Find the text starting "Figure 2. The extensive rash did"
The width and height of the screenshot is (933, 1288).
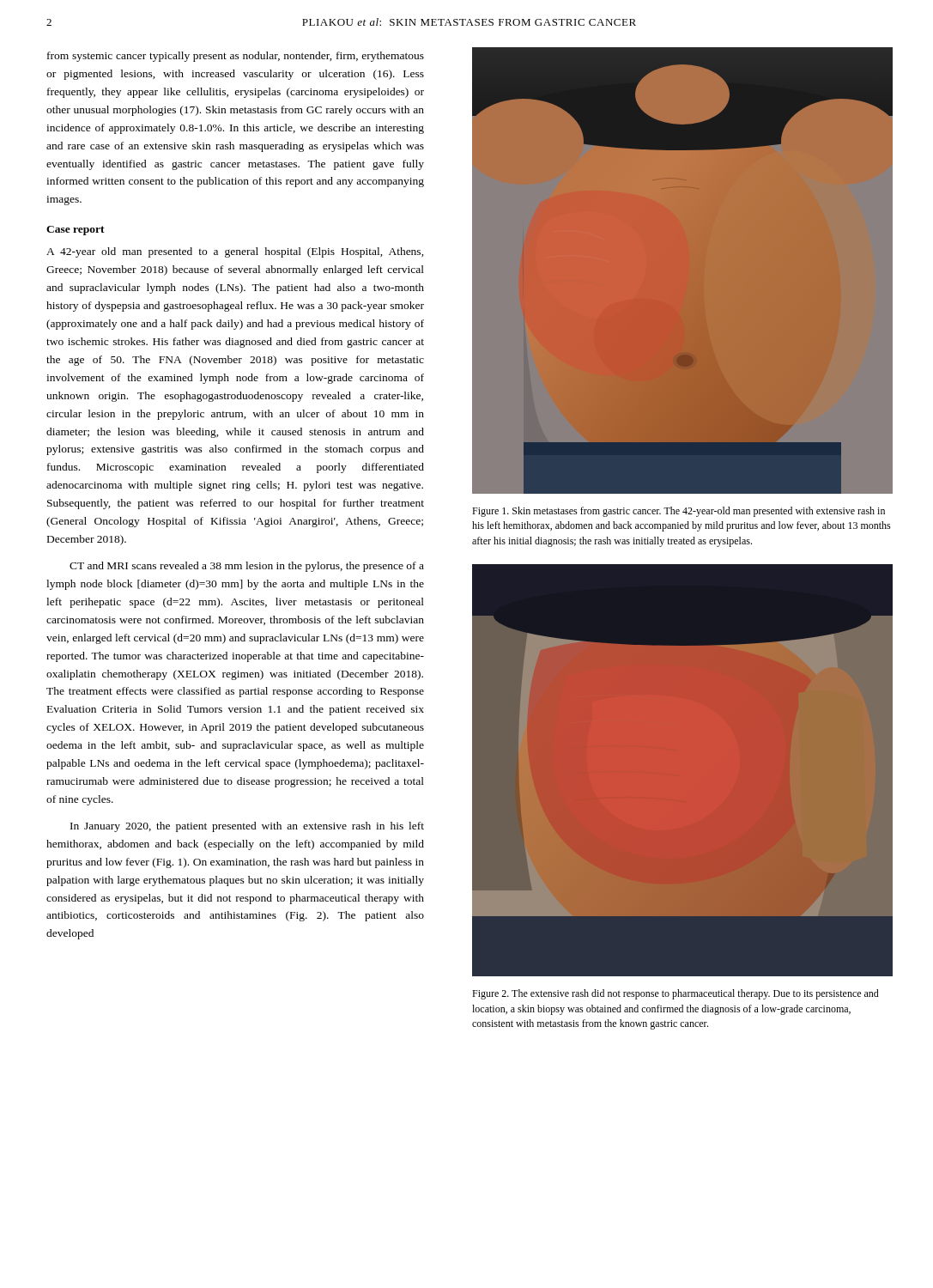(x=675, y=1009)
